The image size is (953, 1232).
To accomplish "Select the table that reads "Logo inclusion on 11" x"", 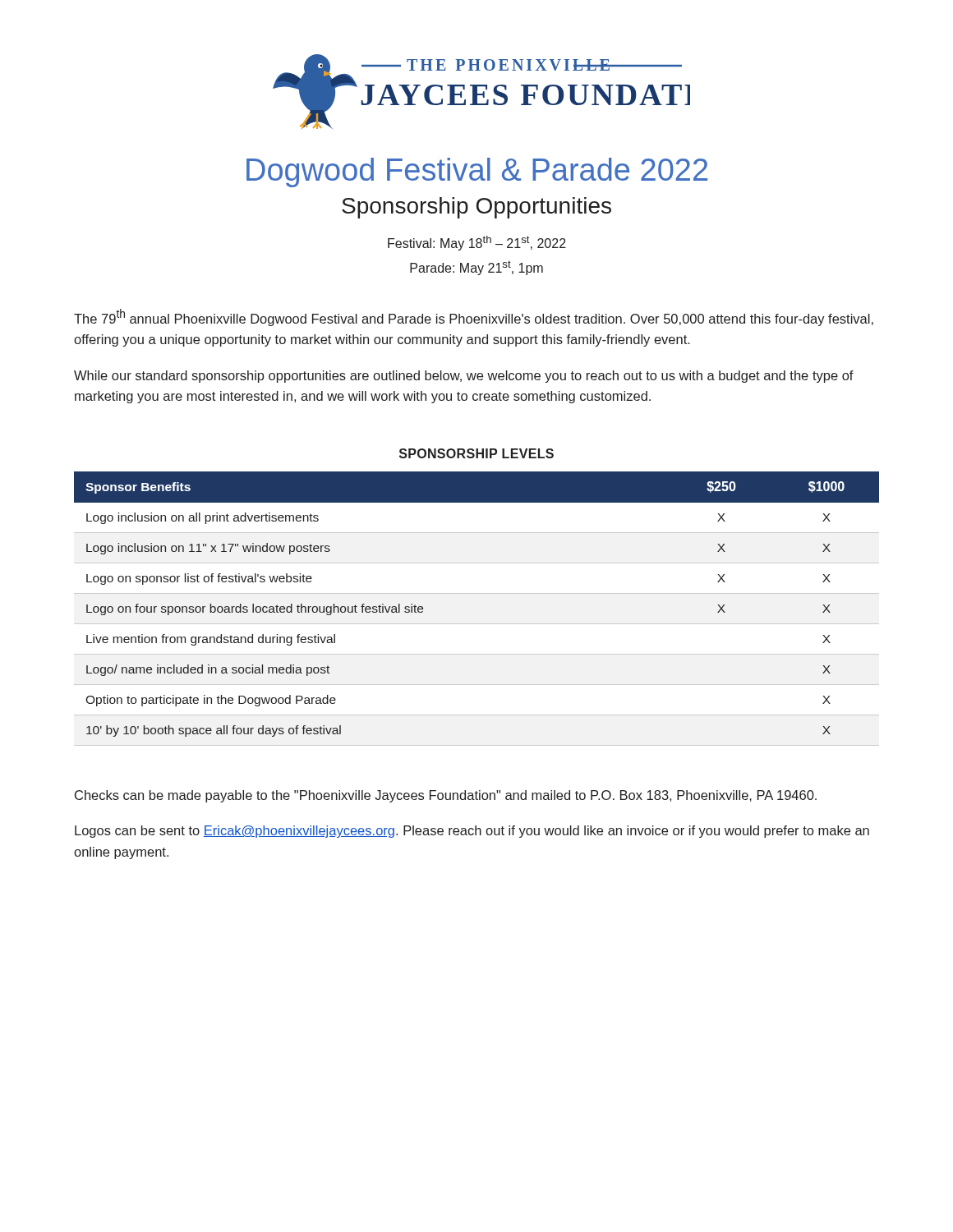I will tap(476, 608).
